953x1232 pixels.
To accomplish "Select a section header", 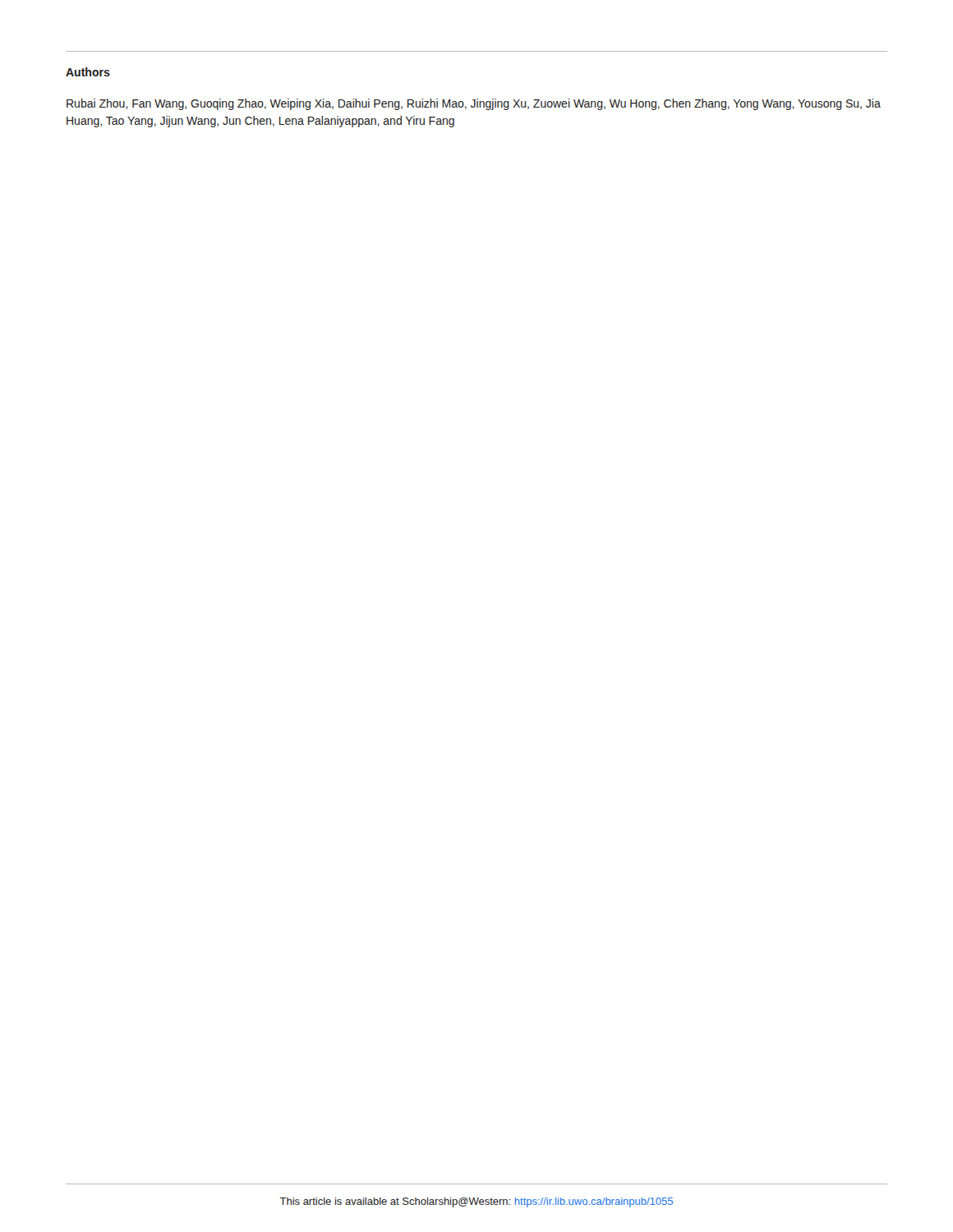I will [x=88, y=72].
